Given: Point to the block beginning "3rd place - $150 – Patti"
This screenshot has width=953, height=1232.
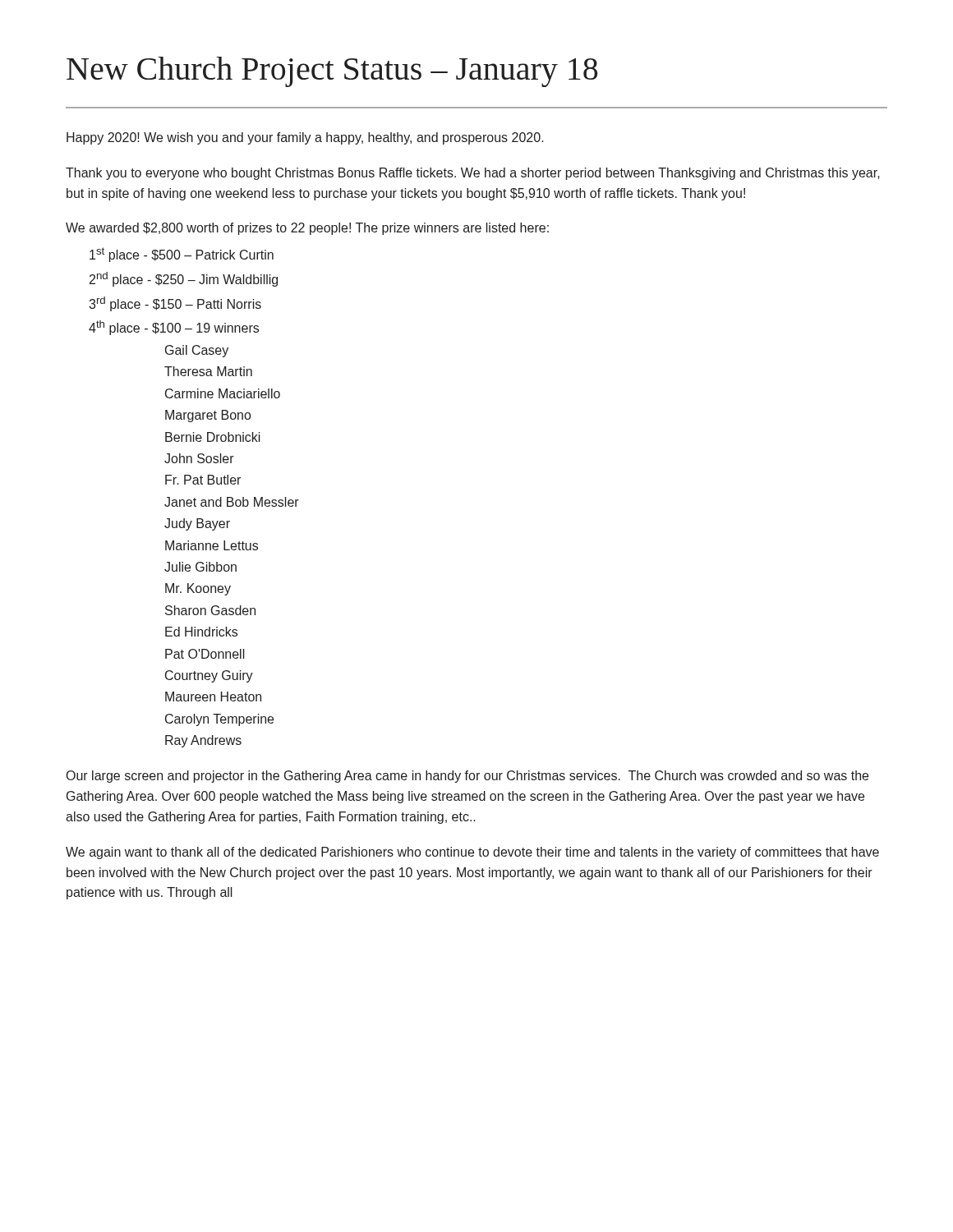Looking at the screenshot, I should (x=175, y=302).
